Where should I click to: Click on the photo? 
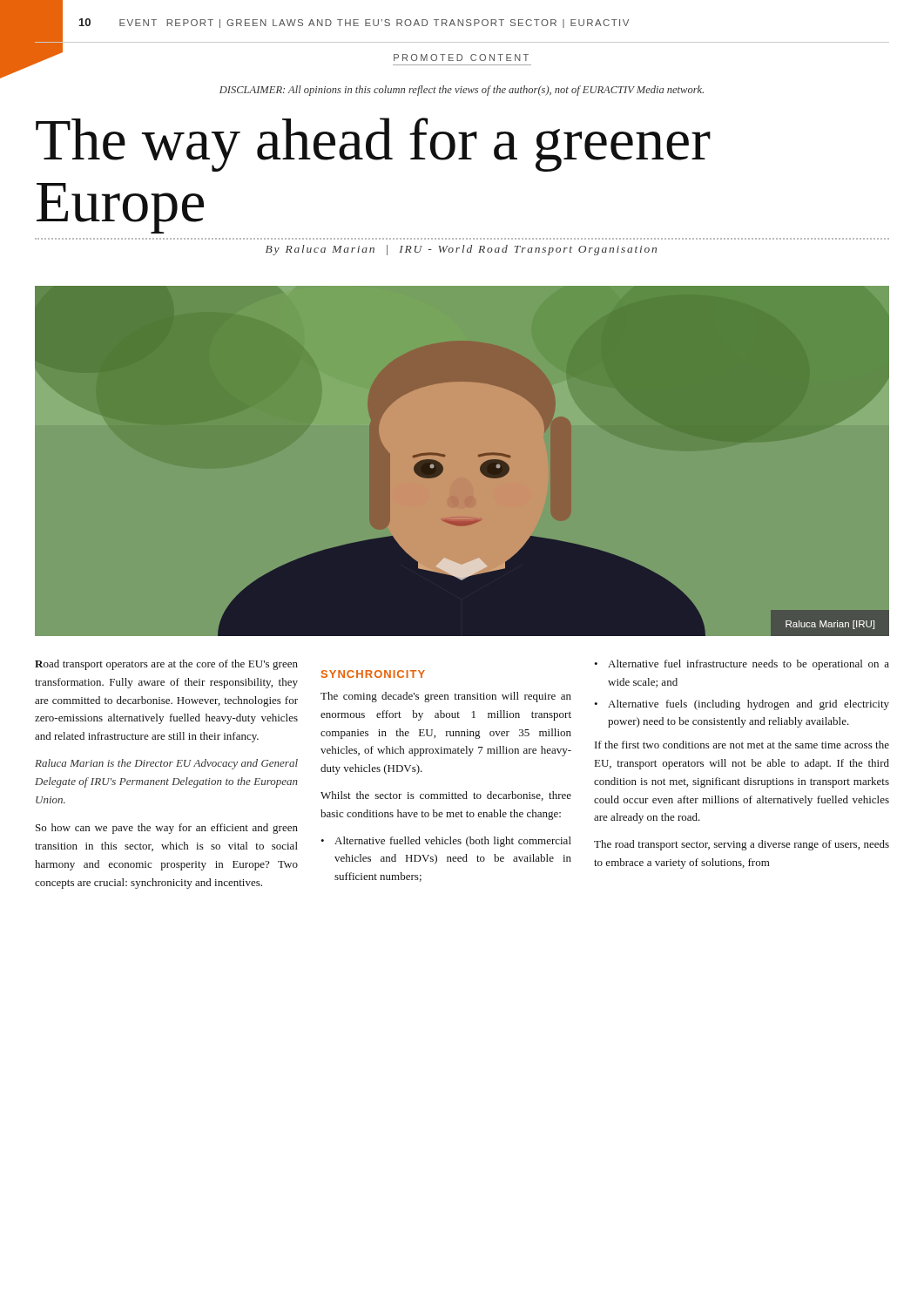[x=462, y=461]
